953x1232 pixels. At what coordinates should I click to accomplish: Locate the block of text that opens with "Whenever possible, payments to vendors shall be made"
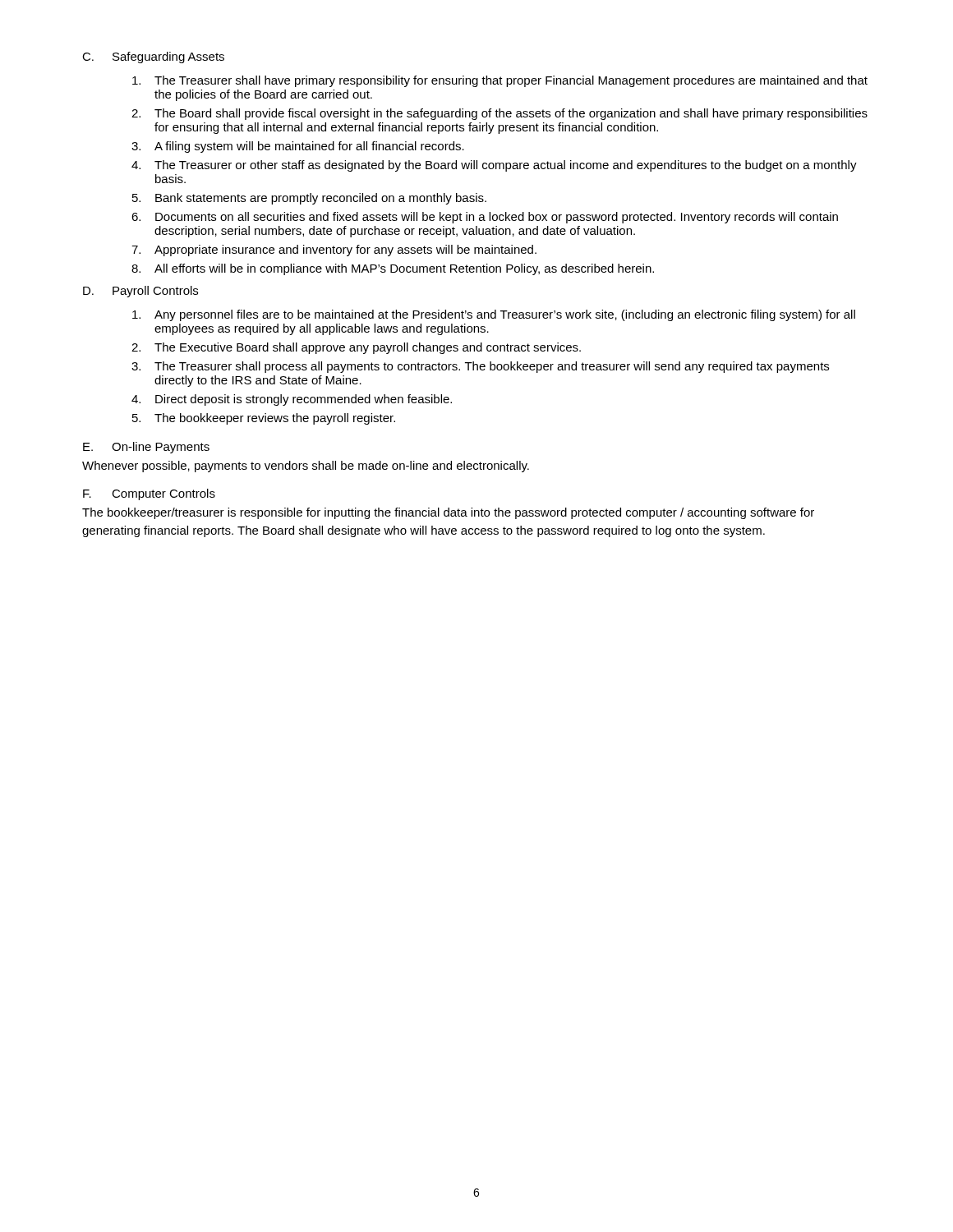[306, 465]
